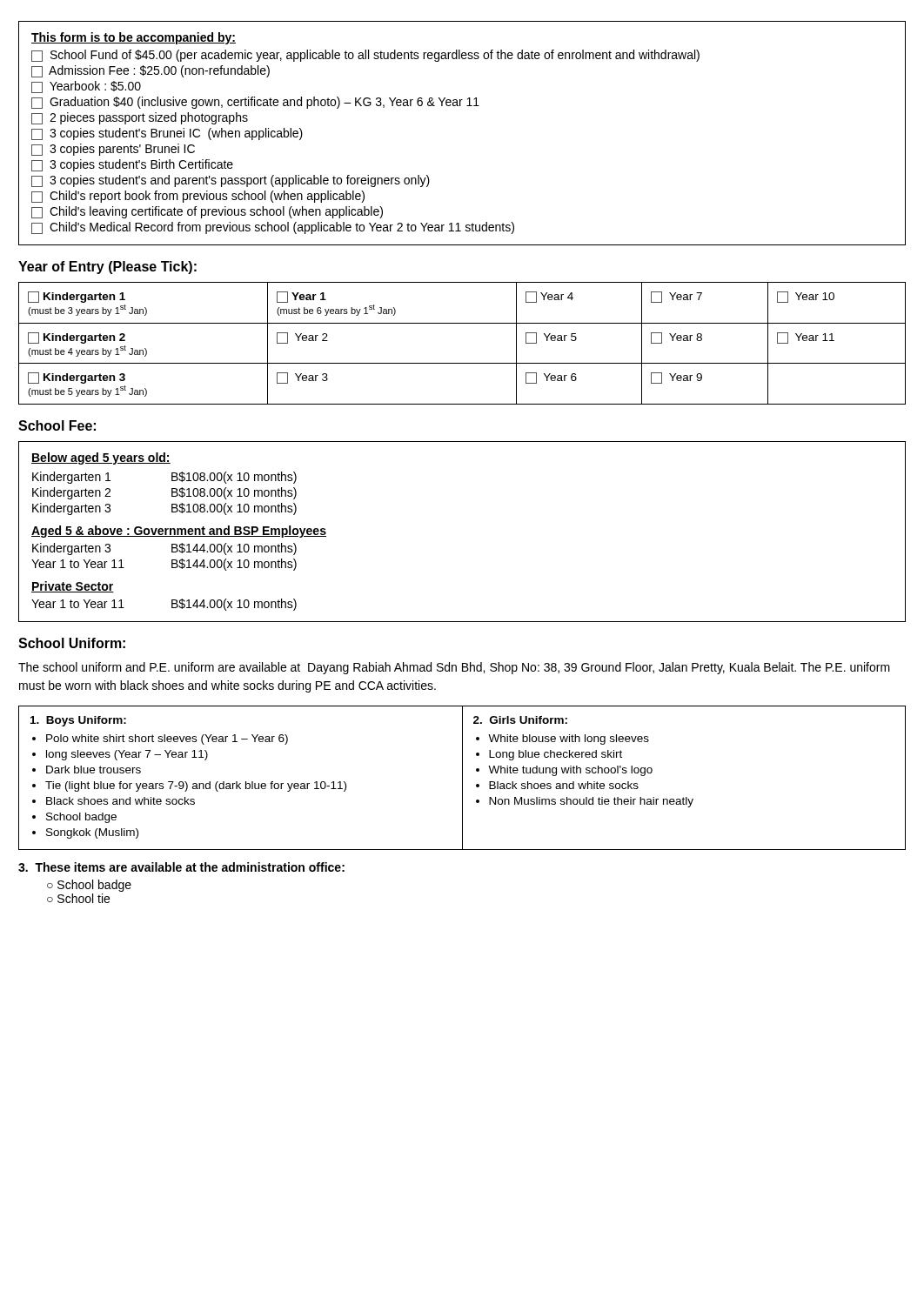The image size is (924, 1305).
Task: Find the block on this page that starts "Below aged 5"
Action: [x=101, y=458]
